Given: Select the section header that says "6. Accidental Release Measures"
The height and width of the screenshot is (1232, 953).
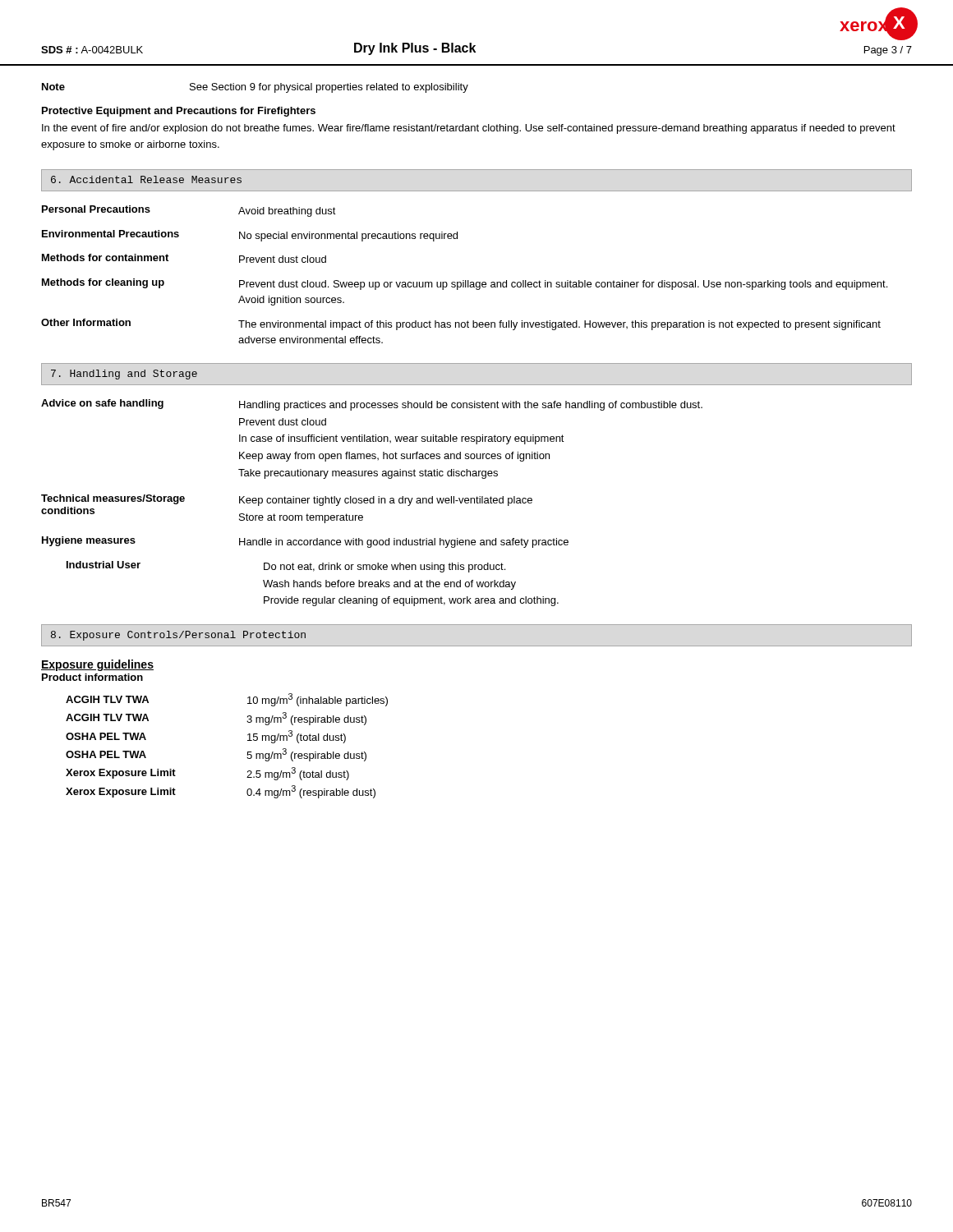Looking at the screenshot, I should point(146,180).
